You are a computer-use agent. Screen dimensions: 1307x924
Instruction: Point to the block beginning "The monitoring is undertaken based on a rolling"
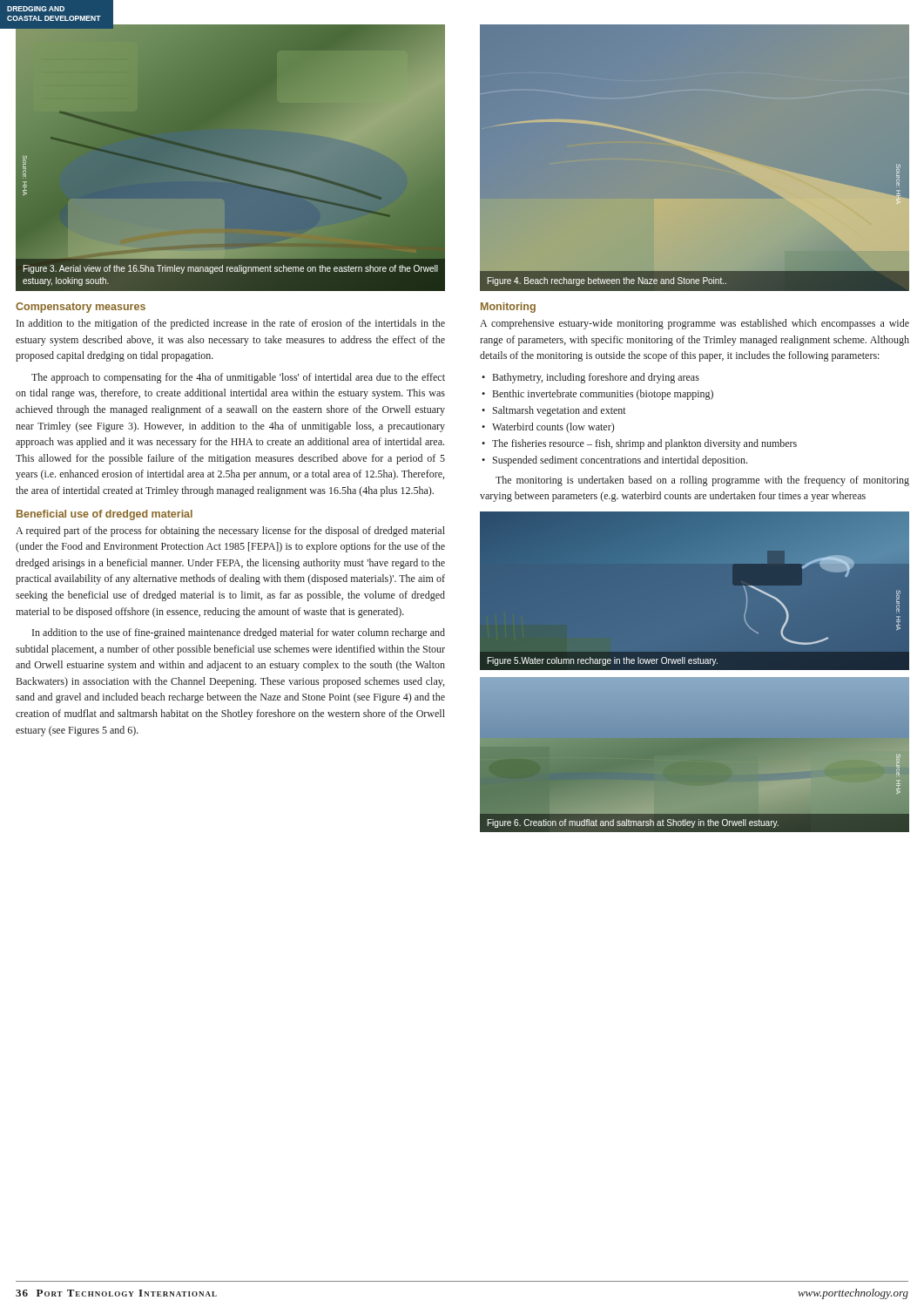tap(695, 488)
